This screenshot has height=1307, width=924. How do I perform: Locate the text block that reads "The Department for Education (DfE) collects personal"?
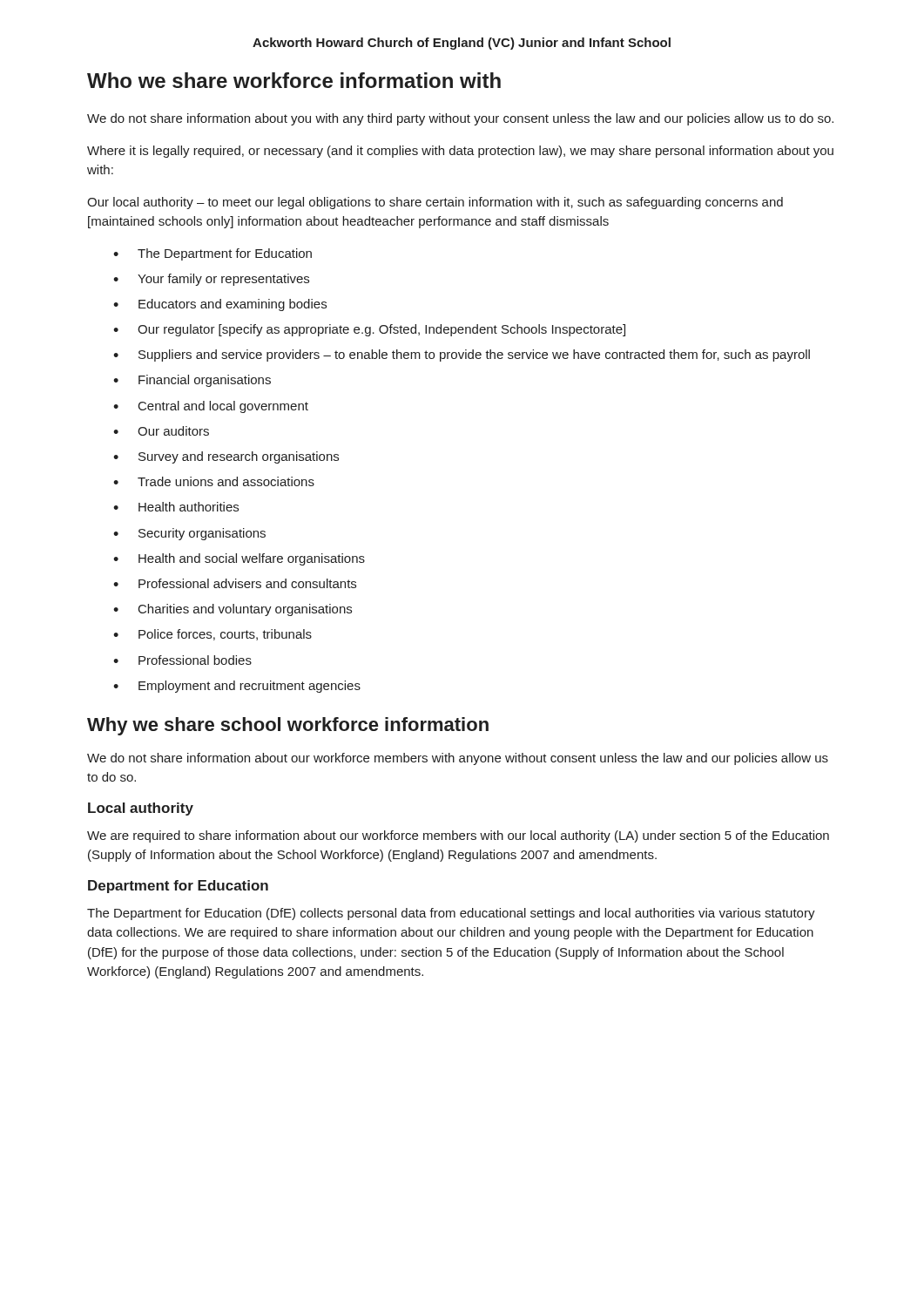click(451, 942)
